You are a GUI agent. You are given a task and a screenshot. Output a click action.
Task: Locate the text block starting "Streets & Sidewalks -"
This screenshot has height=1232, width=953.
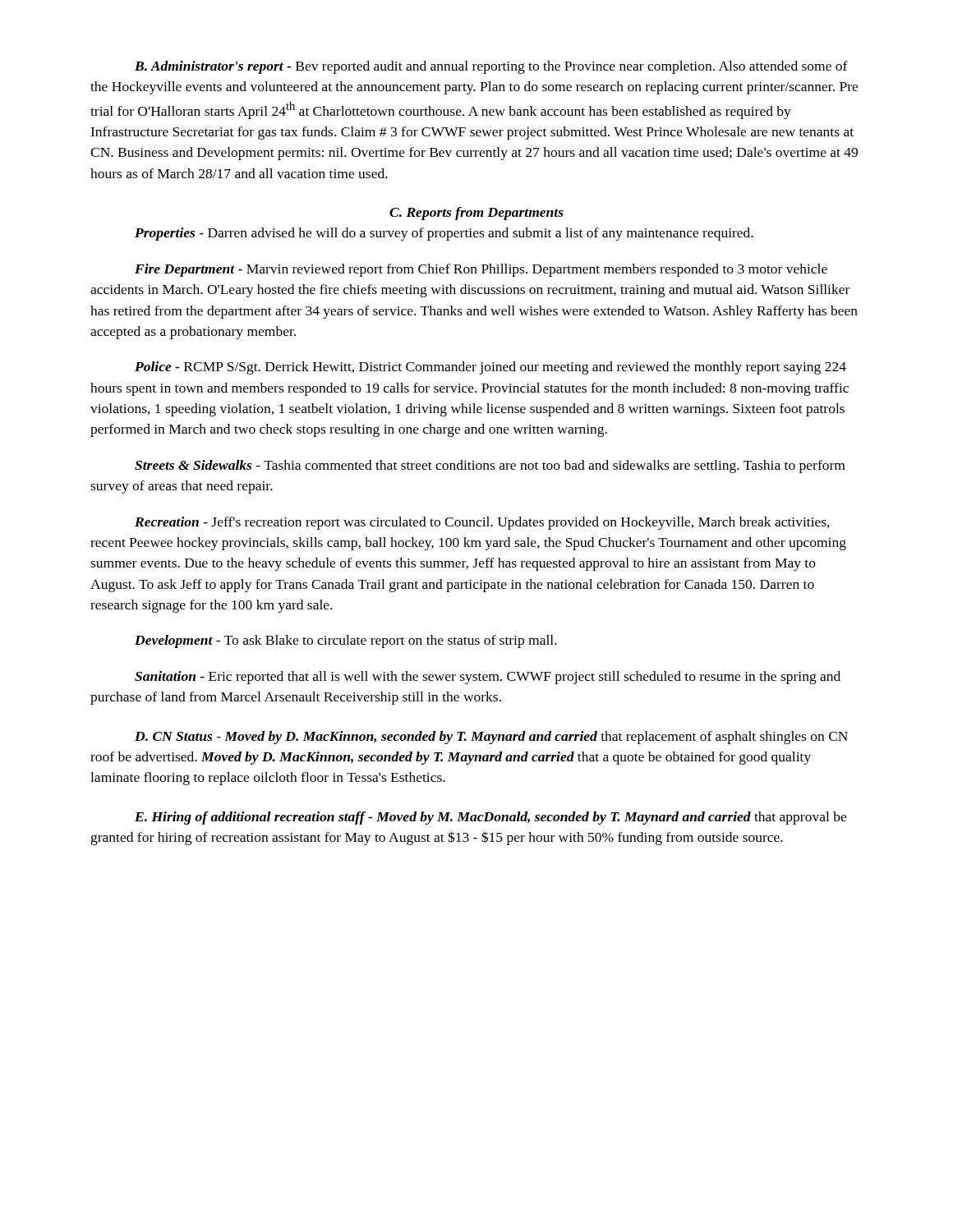(x=476, y=476)
